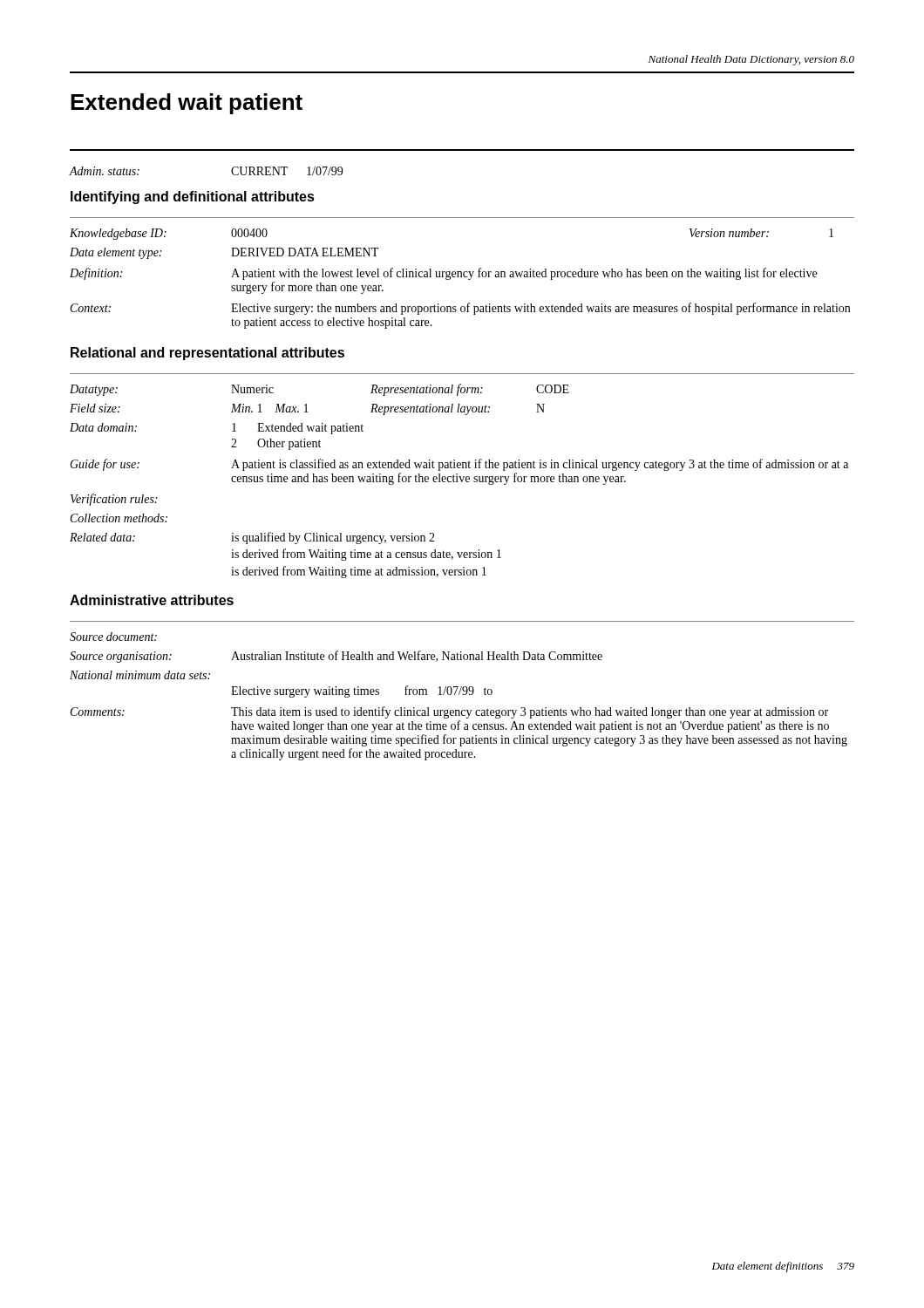Locate the block of text that opens with "is derived from Waiting time at admission,"
The image size is (924, 1308).
(359, 572)
